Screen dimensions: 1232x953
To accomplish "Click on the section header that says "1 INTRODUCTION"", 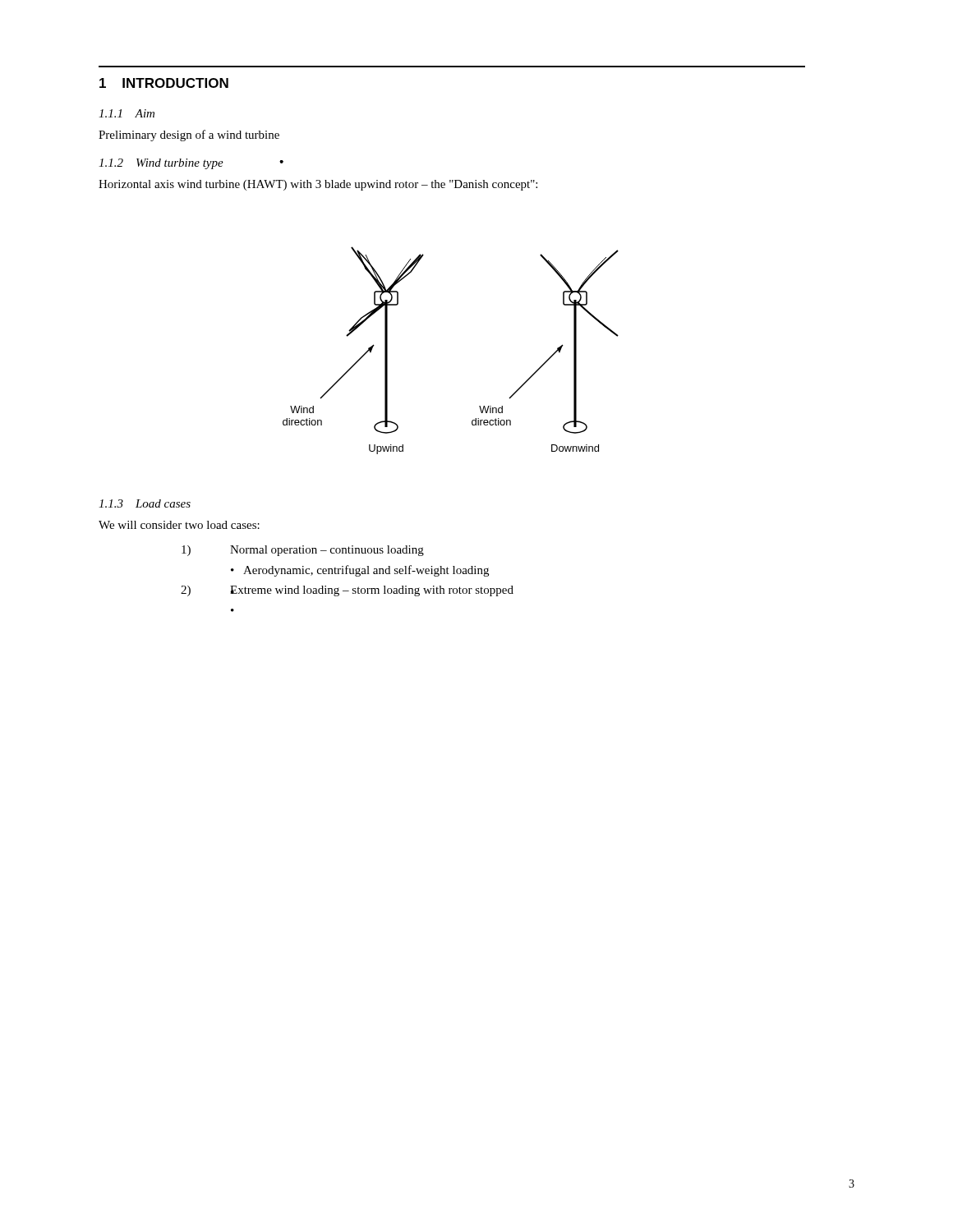I will coord(164,83).
